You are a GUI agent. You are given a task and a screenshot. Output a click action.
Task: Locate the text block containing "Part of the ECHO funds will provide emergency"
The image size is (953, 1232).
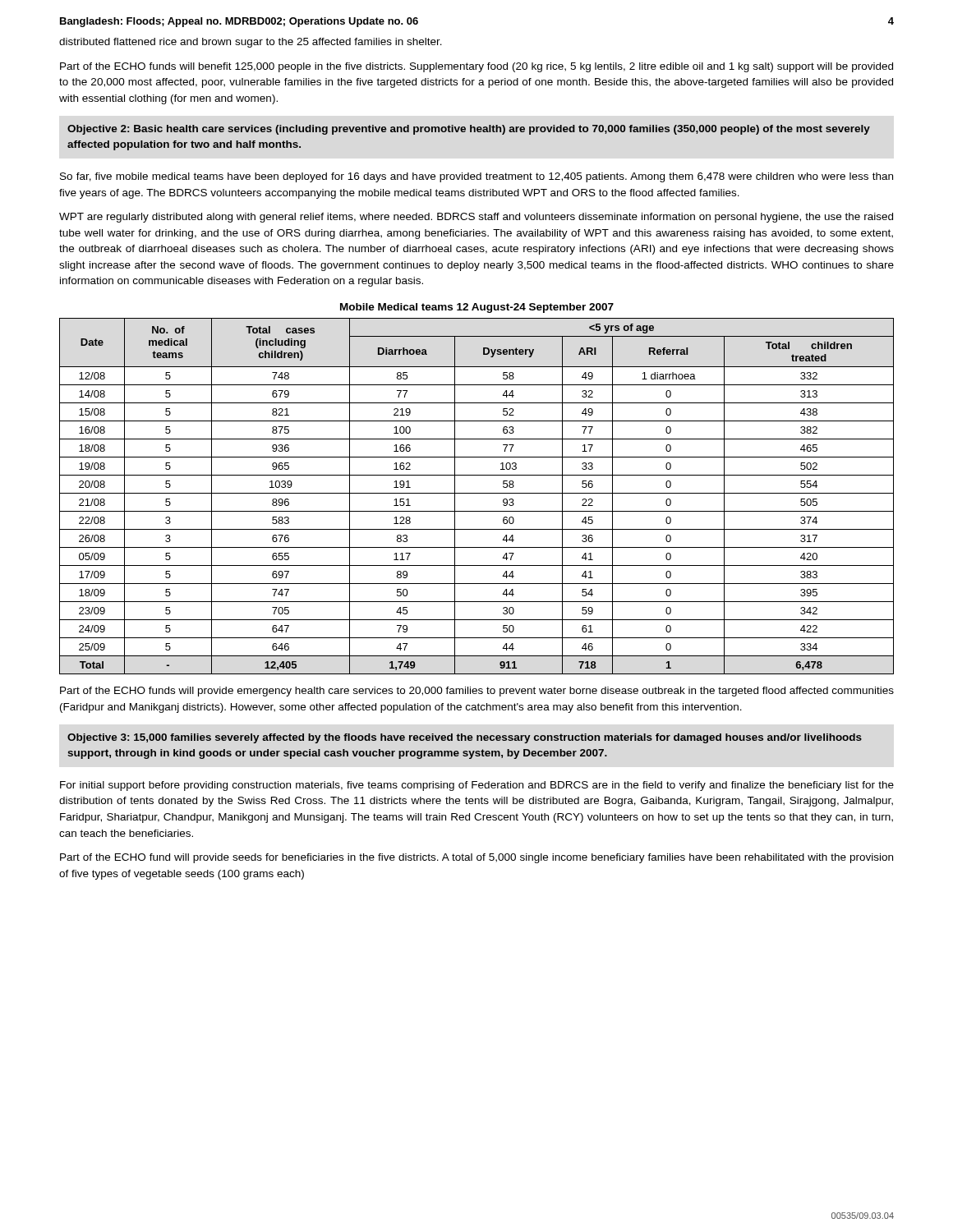point(476,699)
